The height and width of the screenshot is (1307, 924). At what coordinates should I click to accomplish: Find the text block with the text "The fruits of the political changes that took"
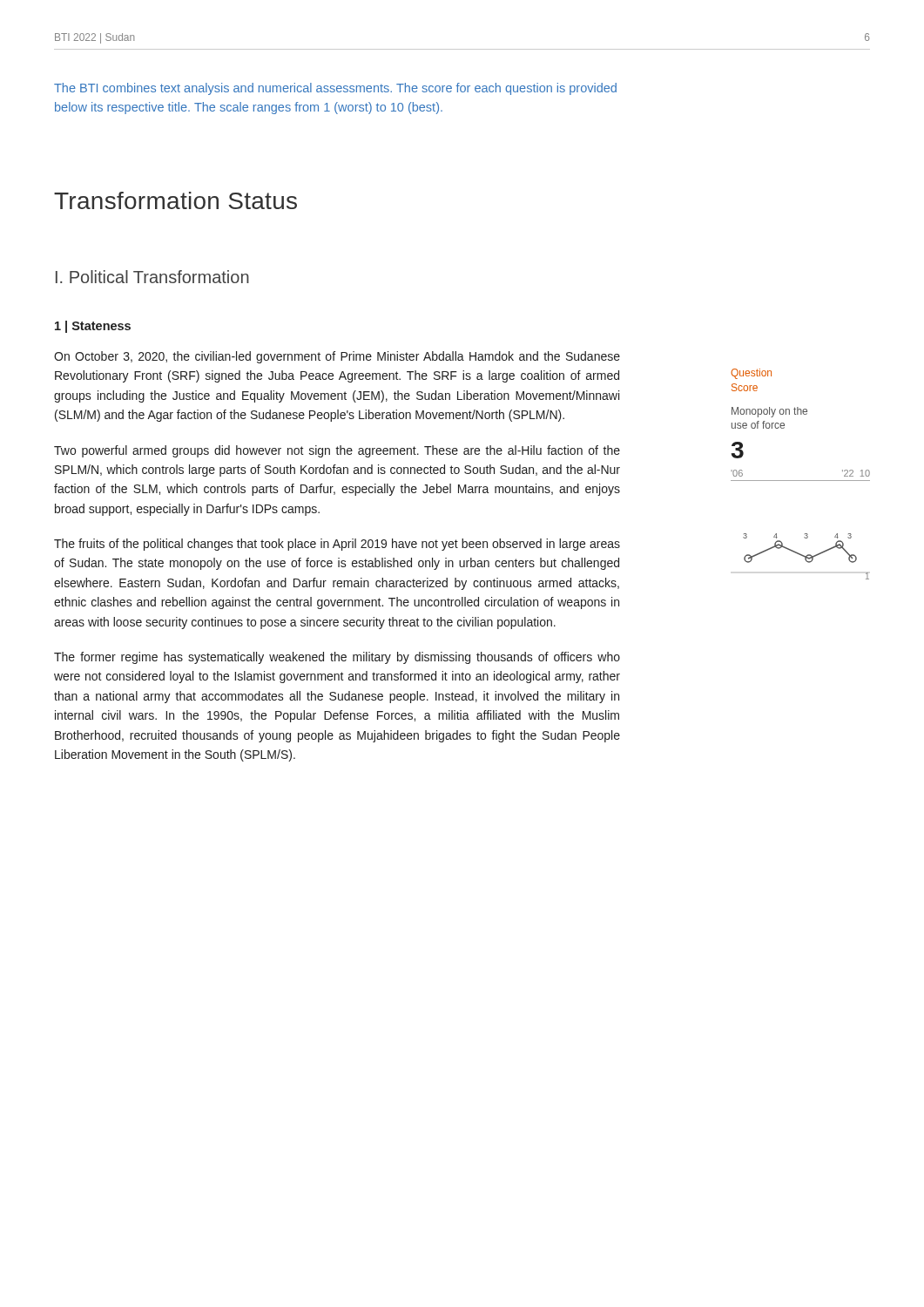point(337,583)
